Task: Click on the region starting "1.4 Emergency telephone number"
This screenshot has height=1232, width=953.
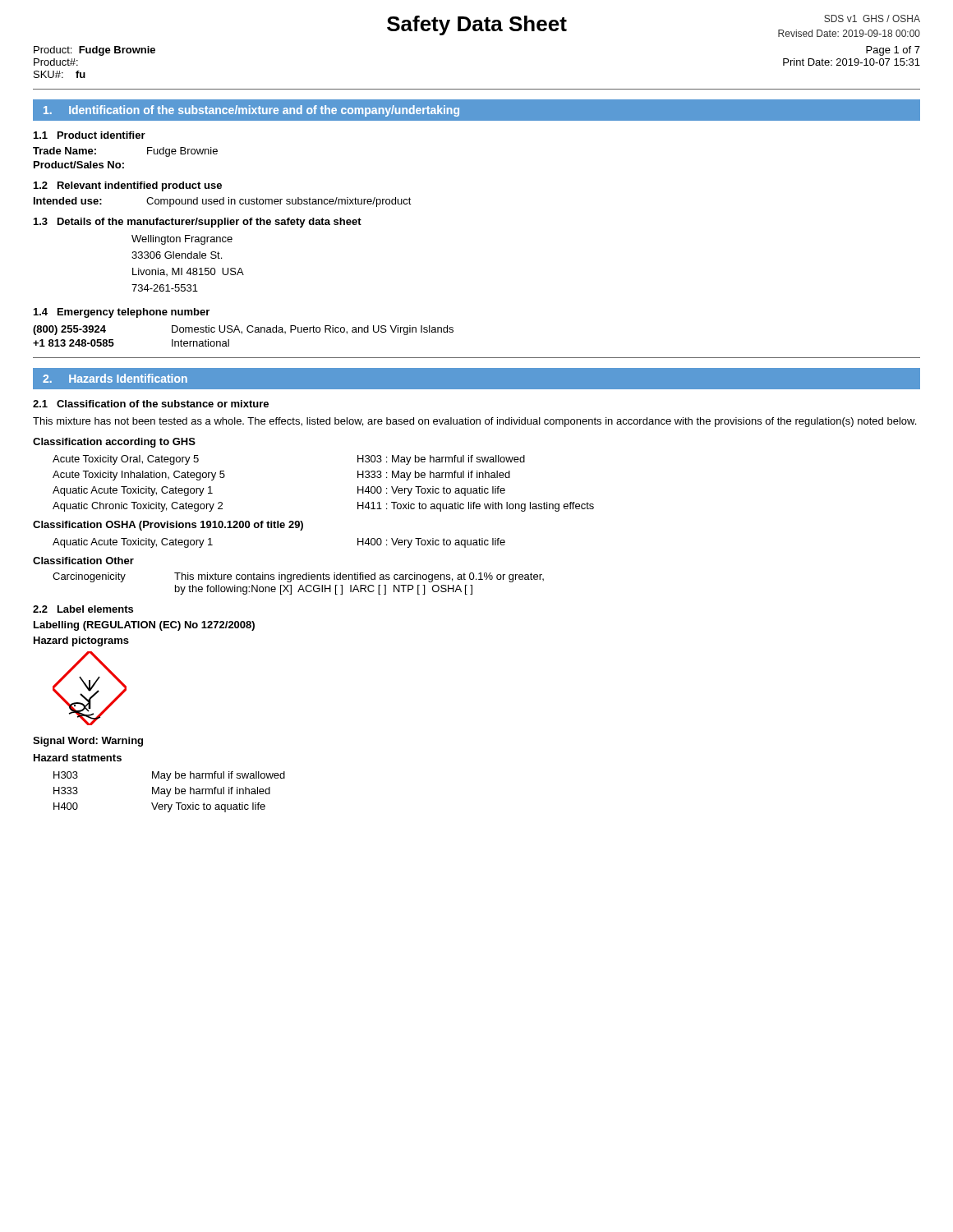Action: click(x=121, y=311)
